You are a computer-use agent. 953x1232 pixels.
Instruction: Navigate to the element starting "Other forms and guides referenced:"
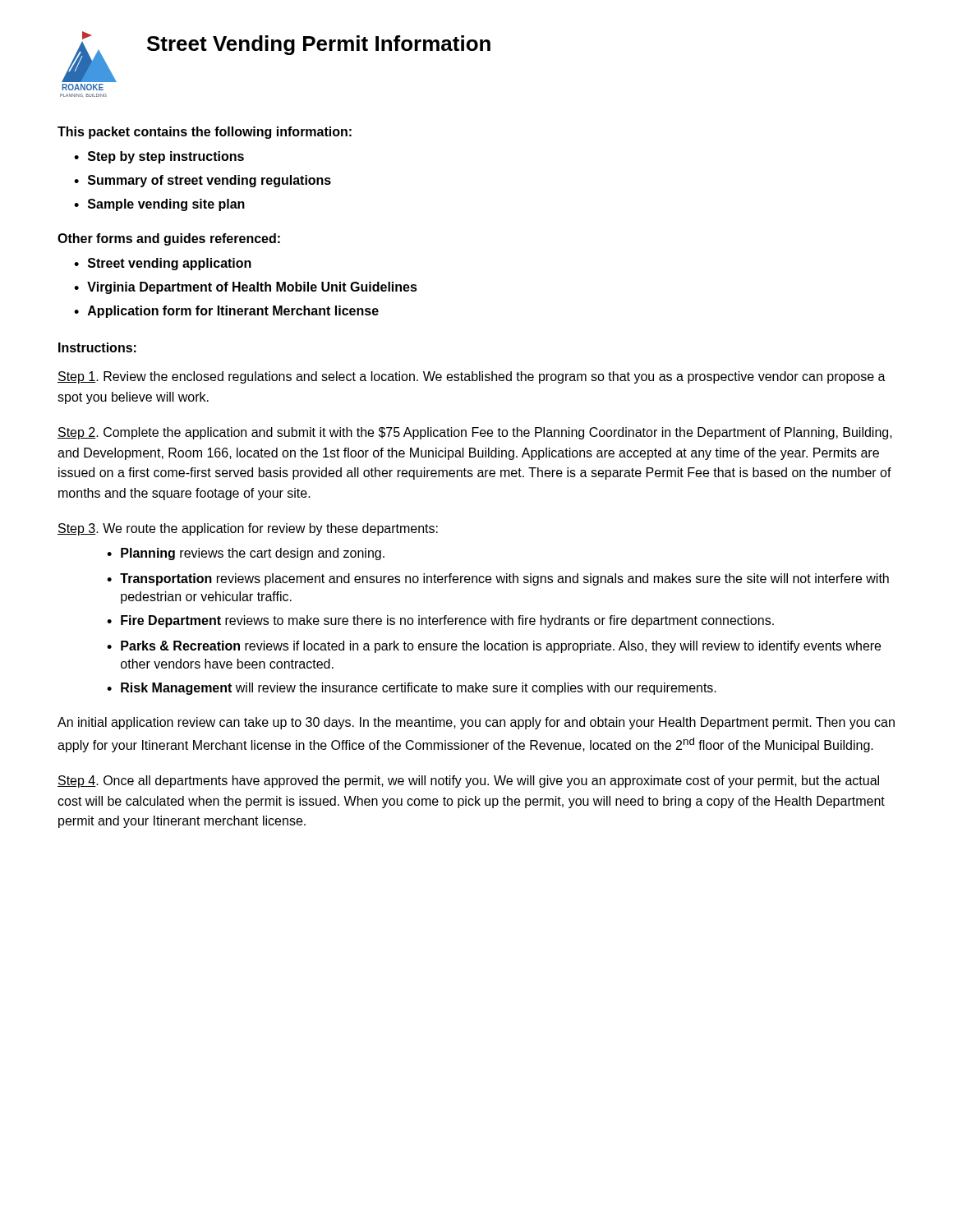tap(169, 238)
